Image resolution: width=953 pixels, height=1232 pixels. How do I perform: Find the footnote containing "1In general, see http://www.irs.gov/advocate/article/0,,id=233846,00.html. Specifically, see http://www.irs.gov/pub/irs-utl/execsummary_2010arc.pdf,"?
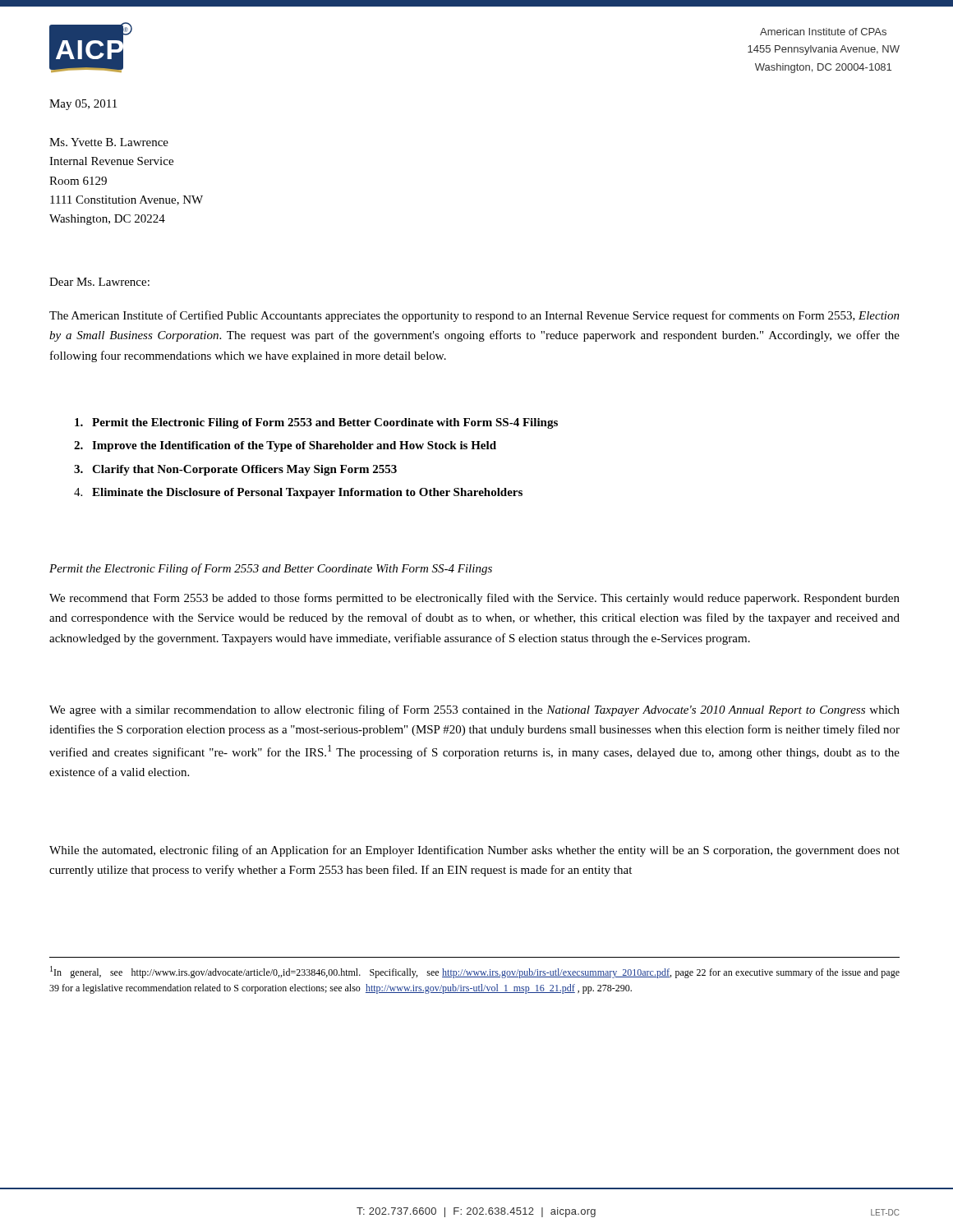(x=474, y=979)
